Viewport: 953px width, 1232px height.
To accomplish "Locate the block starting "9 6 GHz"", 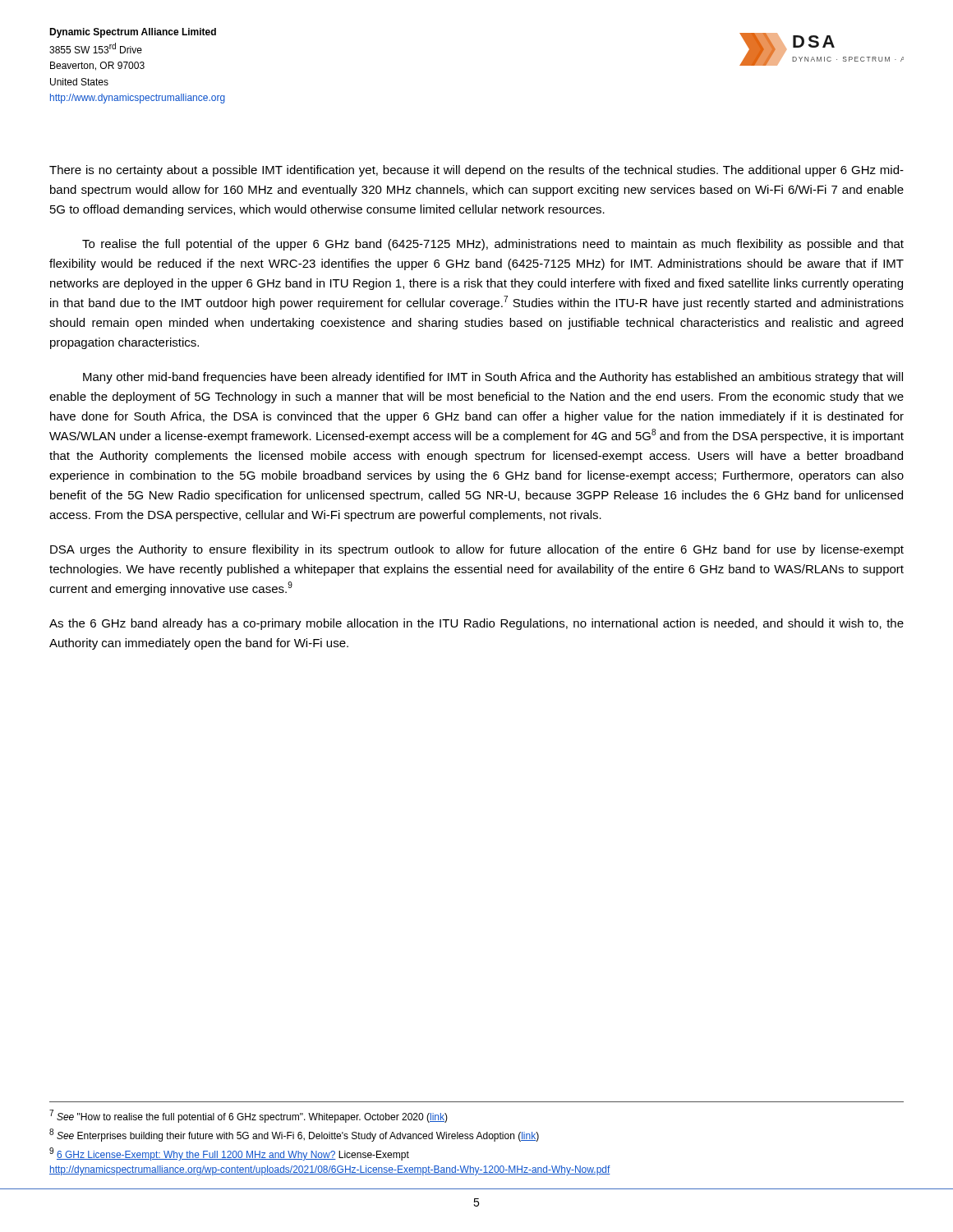I will point(330,1161).
